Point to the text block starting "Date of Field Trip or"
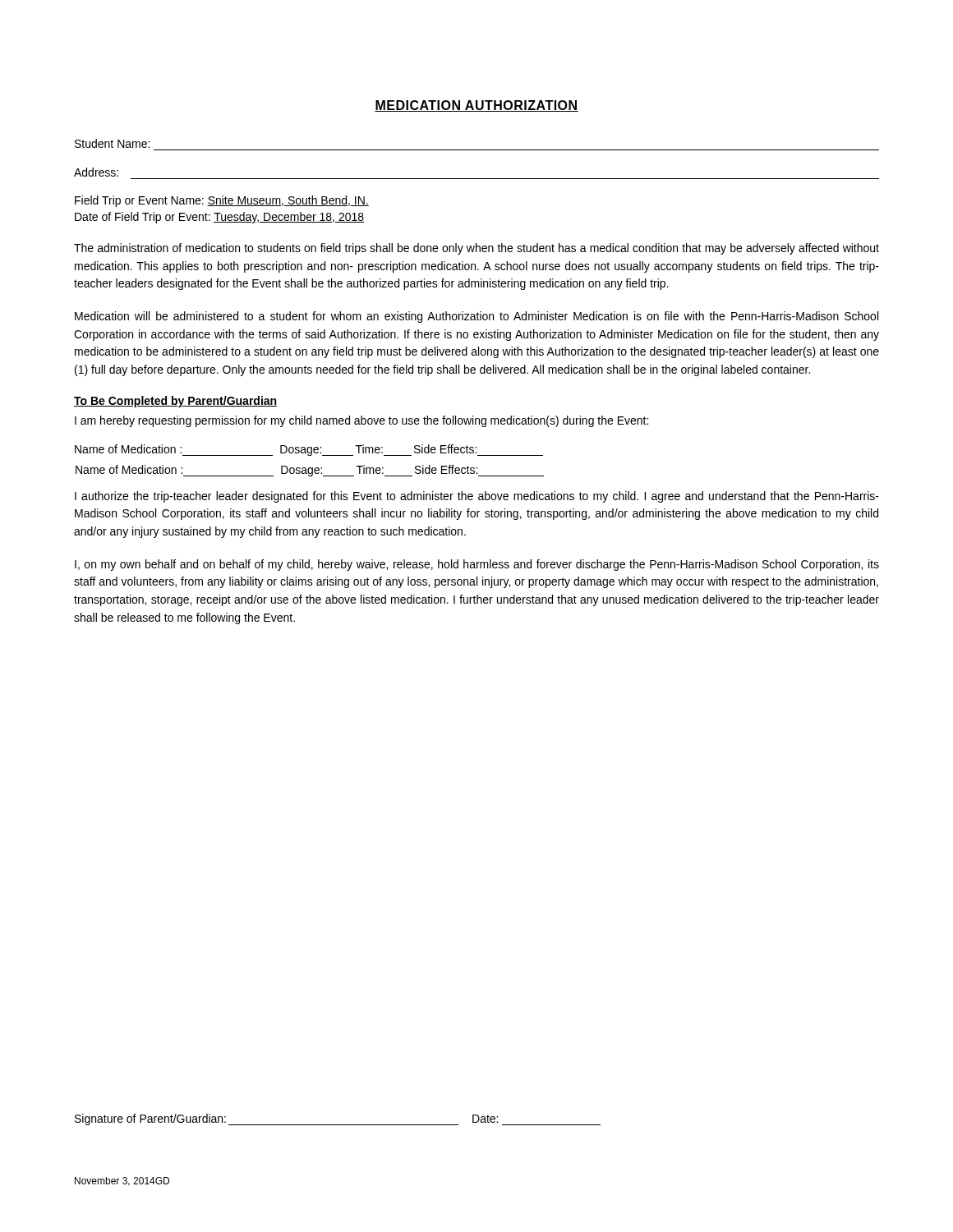 pyautogui.click(x=219, y=217)
